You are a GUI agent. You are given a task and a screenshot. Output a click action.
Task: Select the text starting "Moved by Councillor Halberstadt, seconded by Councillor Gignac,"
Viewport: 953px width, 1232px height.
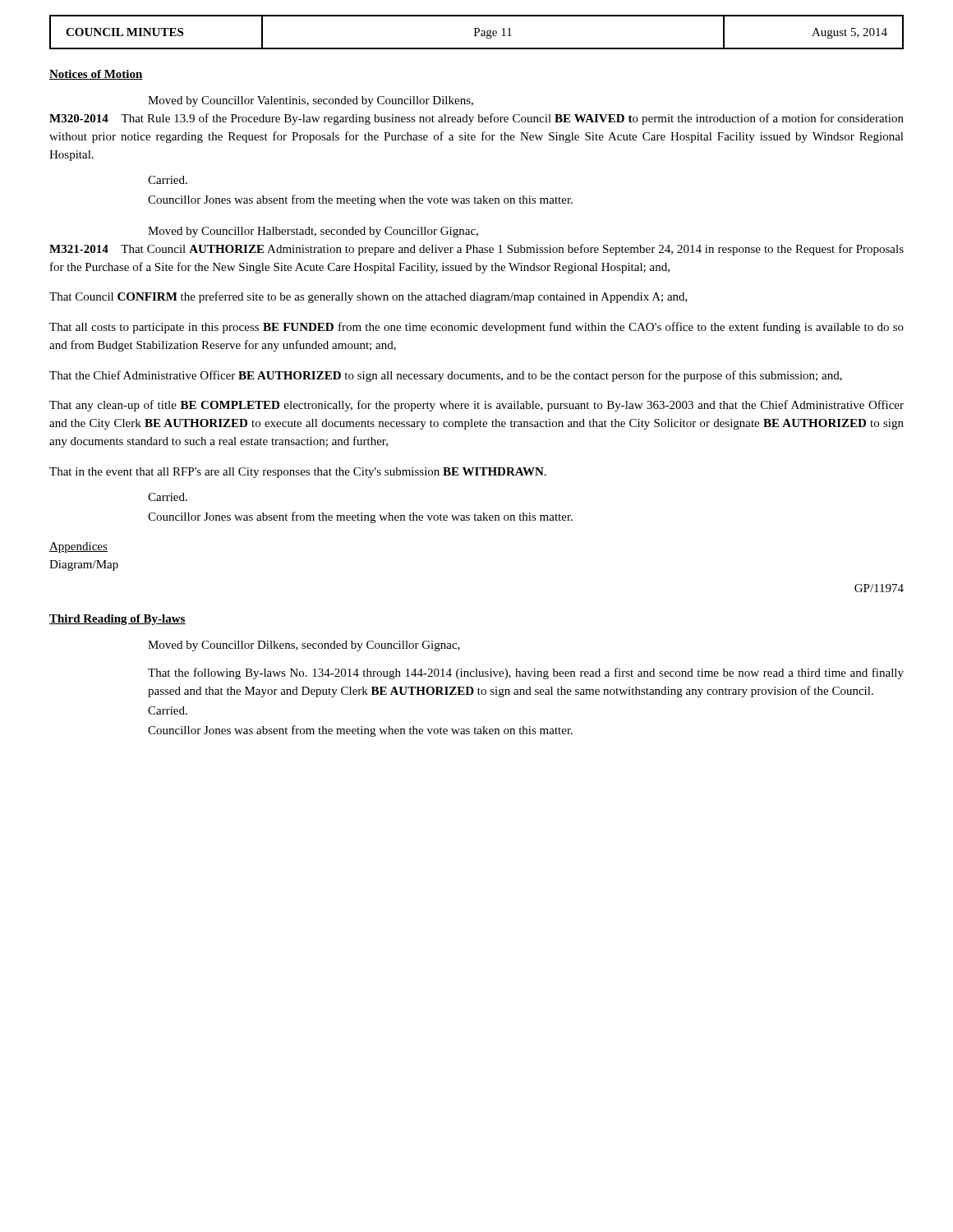tap(476, 250)
